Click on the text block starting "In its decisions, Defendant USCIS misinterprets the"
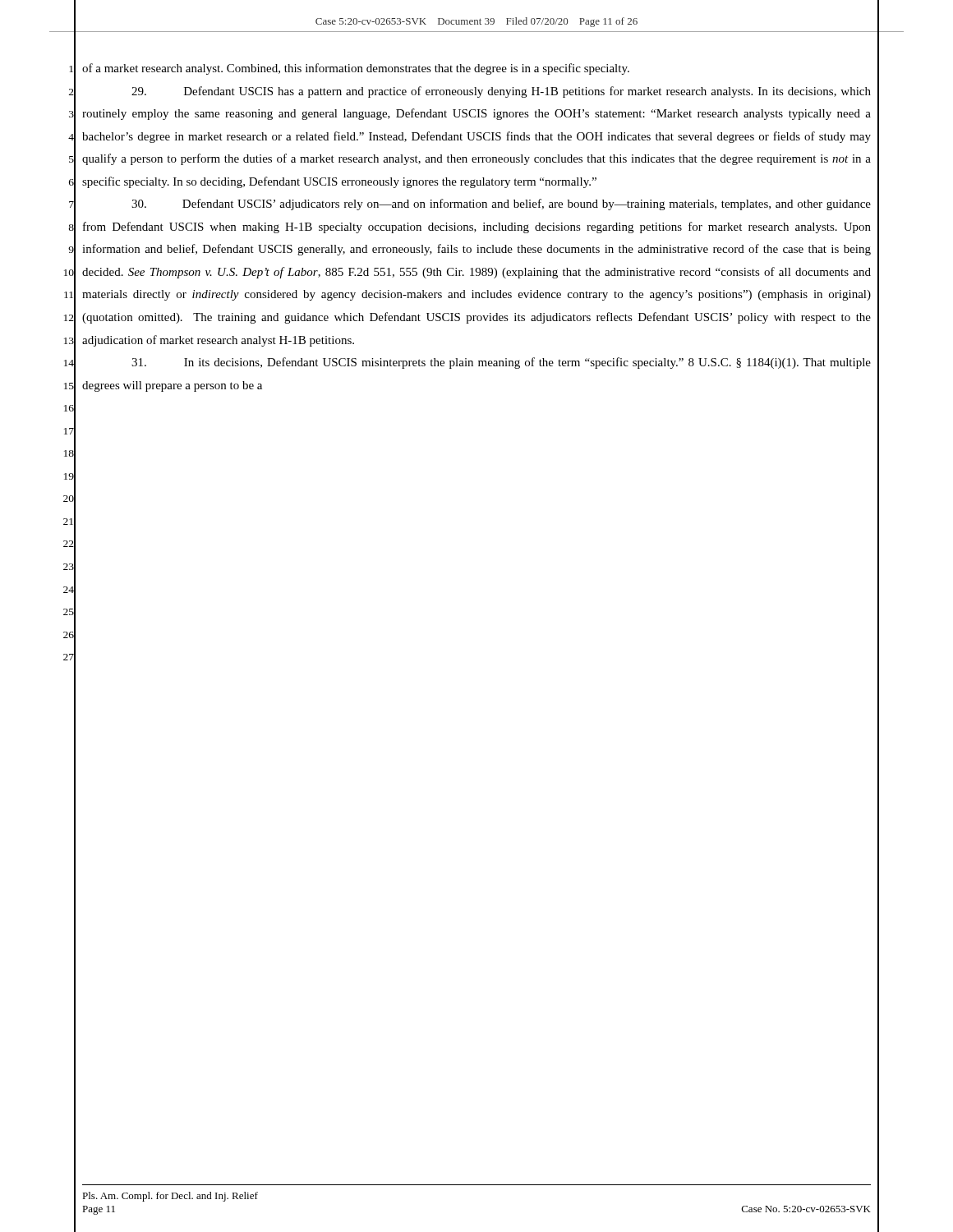Image resolution: width=953 pixels, height=1232 pixels. (x=476, y=374)
